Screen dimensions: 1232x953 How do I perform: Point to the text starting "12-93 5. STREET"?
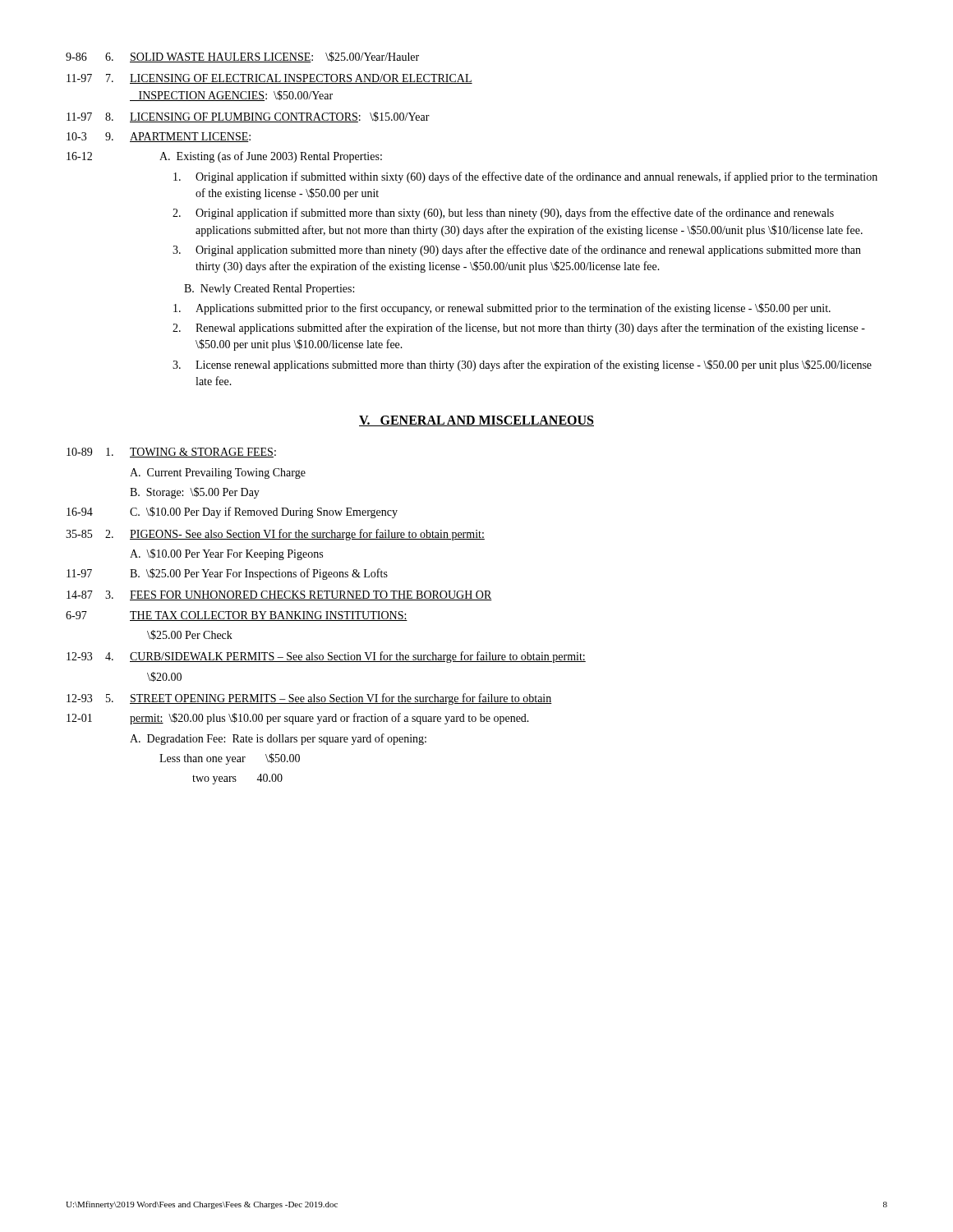tap(309, 699)
